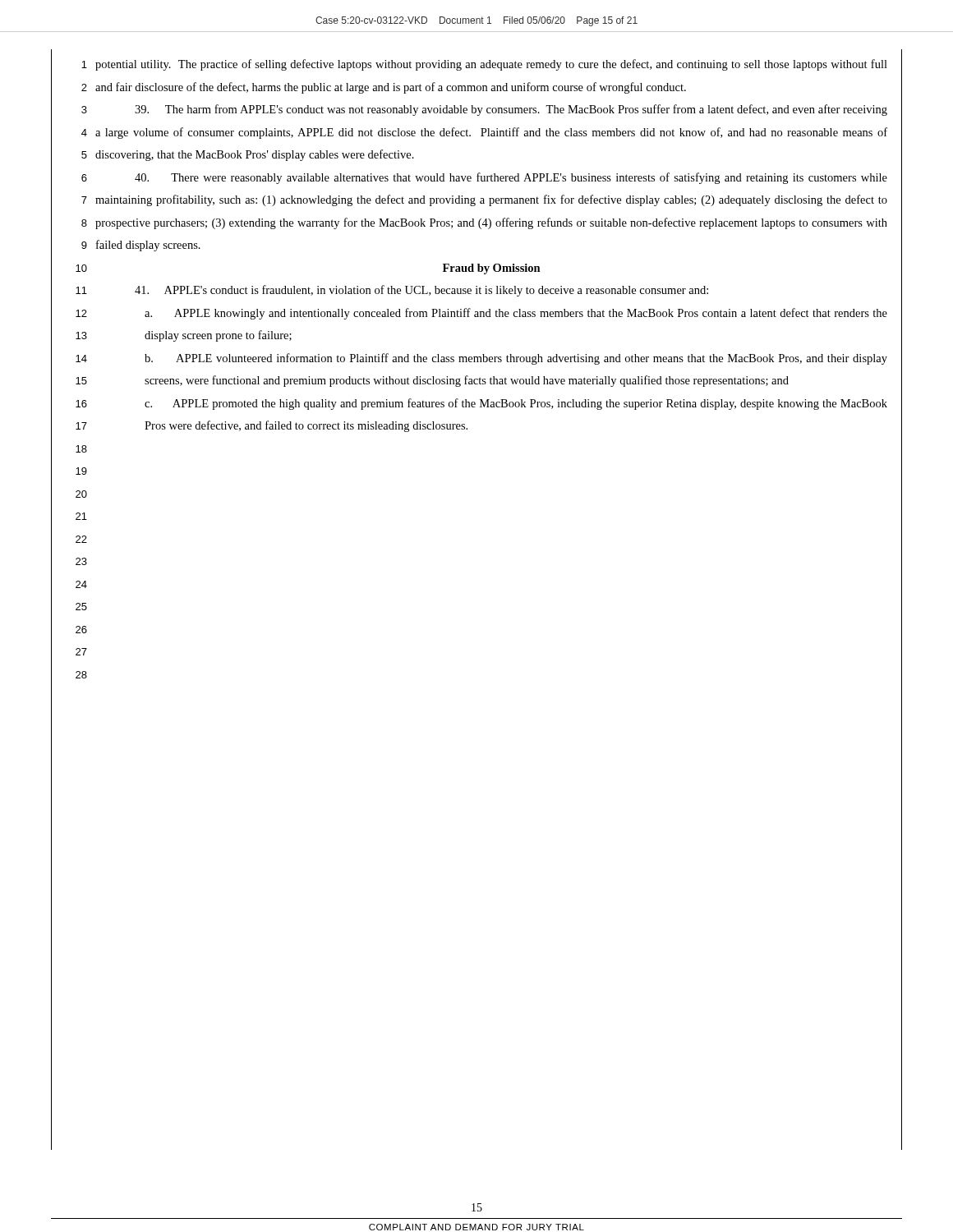The width and height of the screenshot is (953, 1232).
Task: Select the element starting "c. APPLE promoted the"
Action: (516, 414)
